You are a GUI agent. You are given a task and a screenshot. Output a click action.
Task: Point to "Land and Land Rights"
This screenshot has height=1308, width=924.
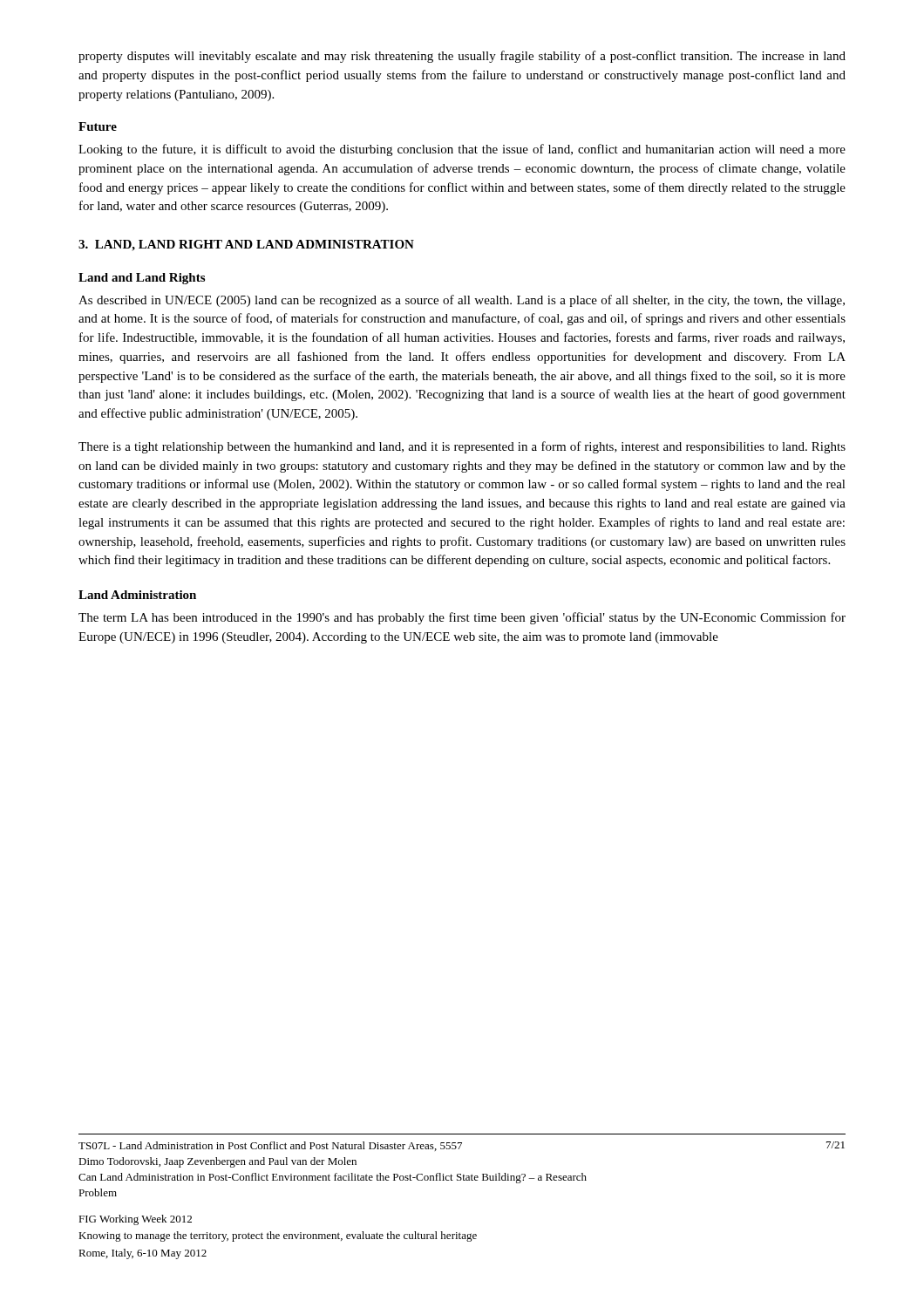[x=142, y=279]
